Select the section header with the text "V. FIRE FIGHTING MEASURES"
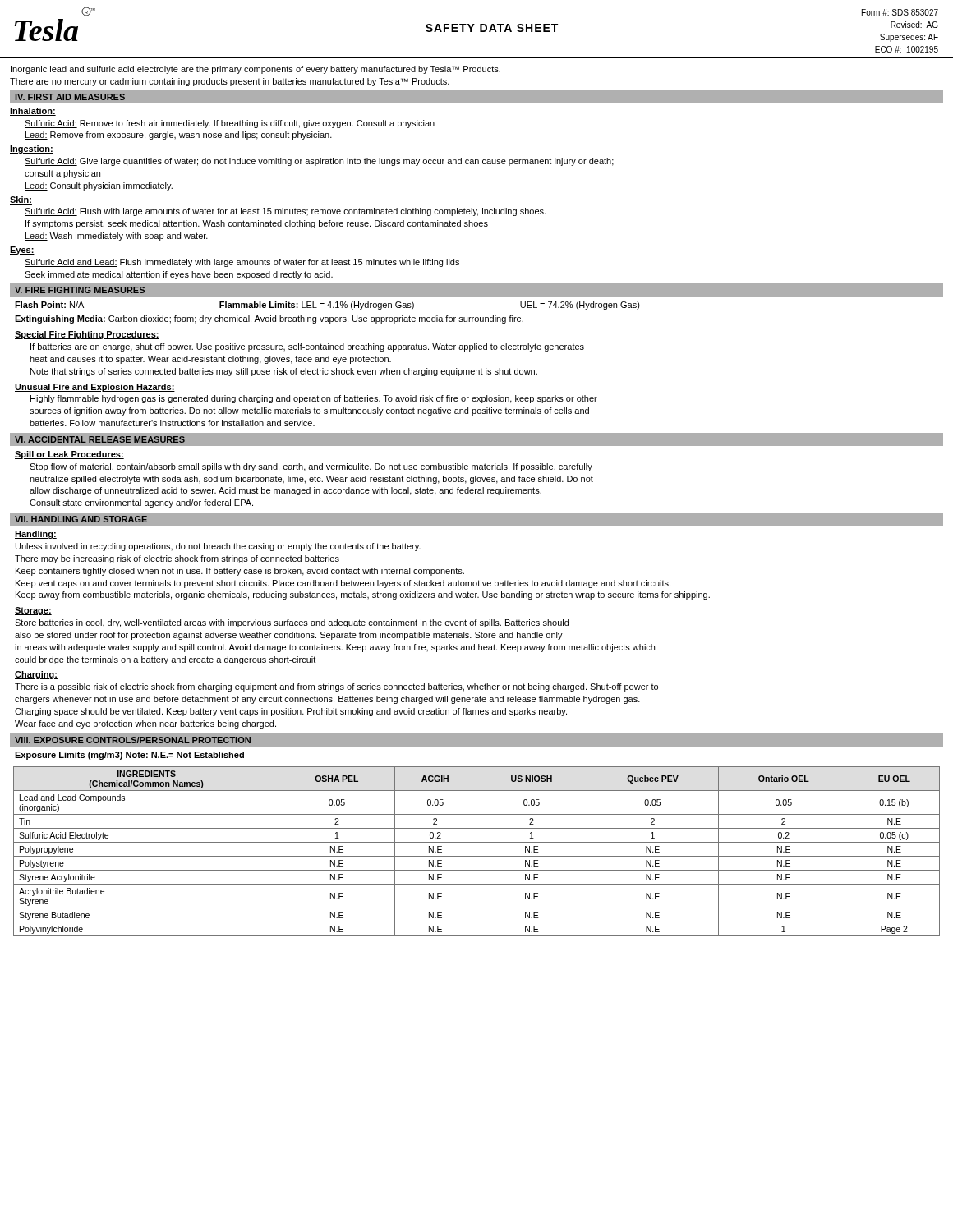The width and height of the screenshot is (953, 1232). [80, 290]
